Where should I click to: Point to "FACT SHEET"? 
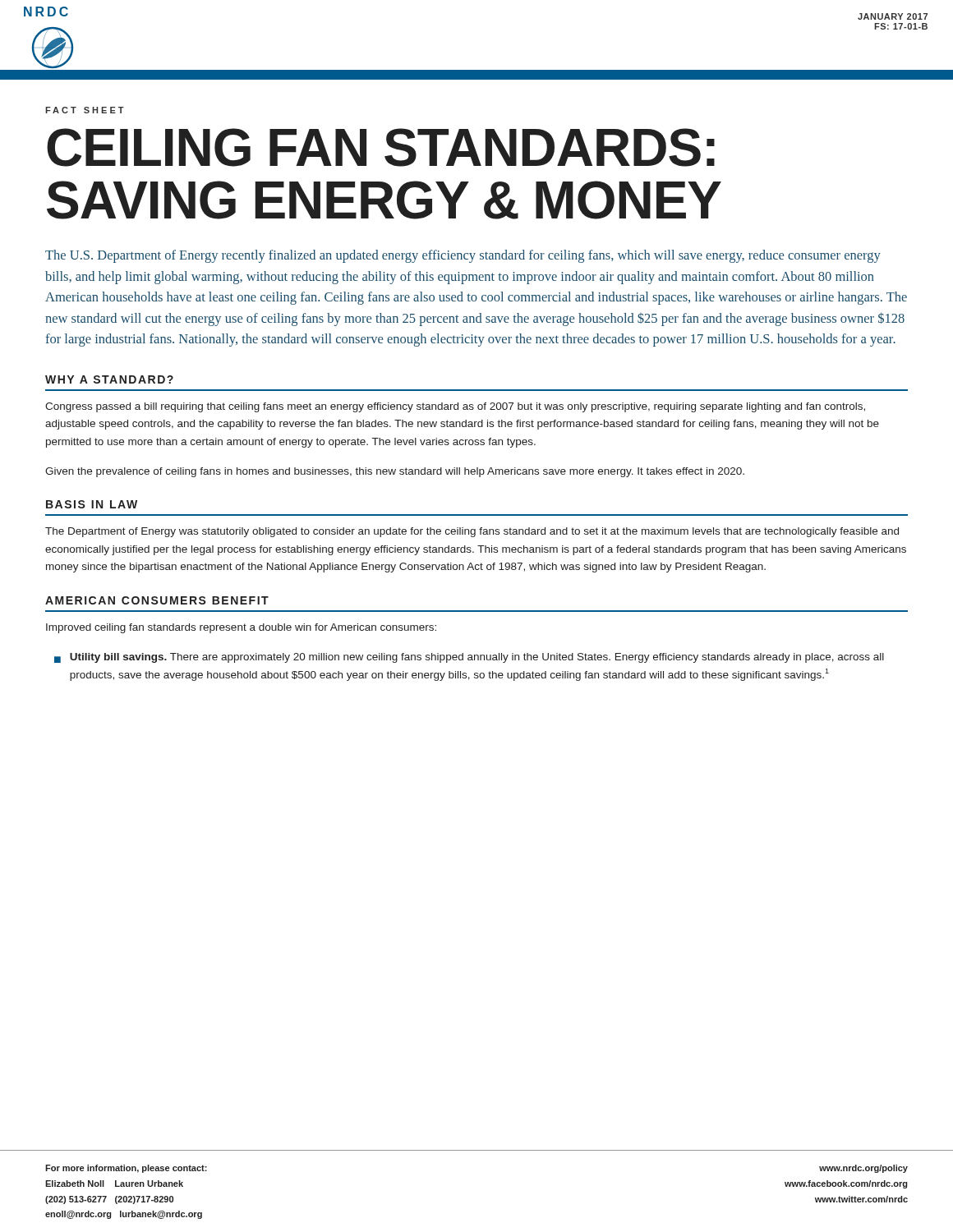[86, 110]
